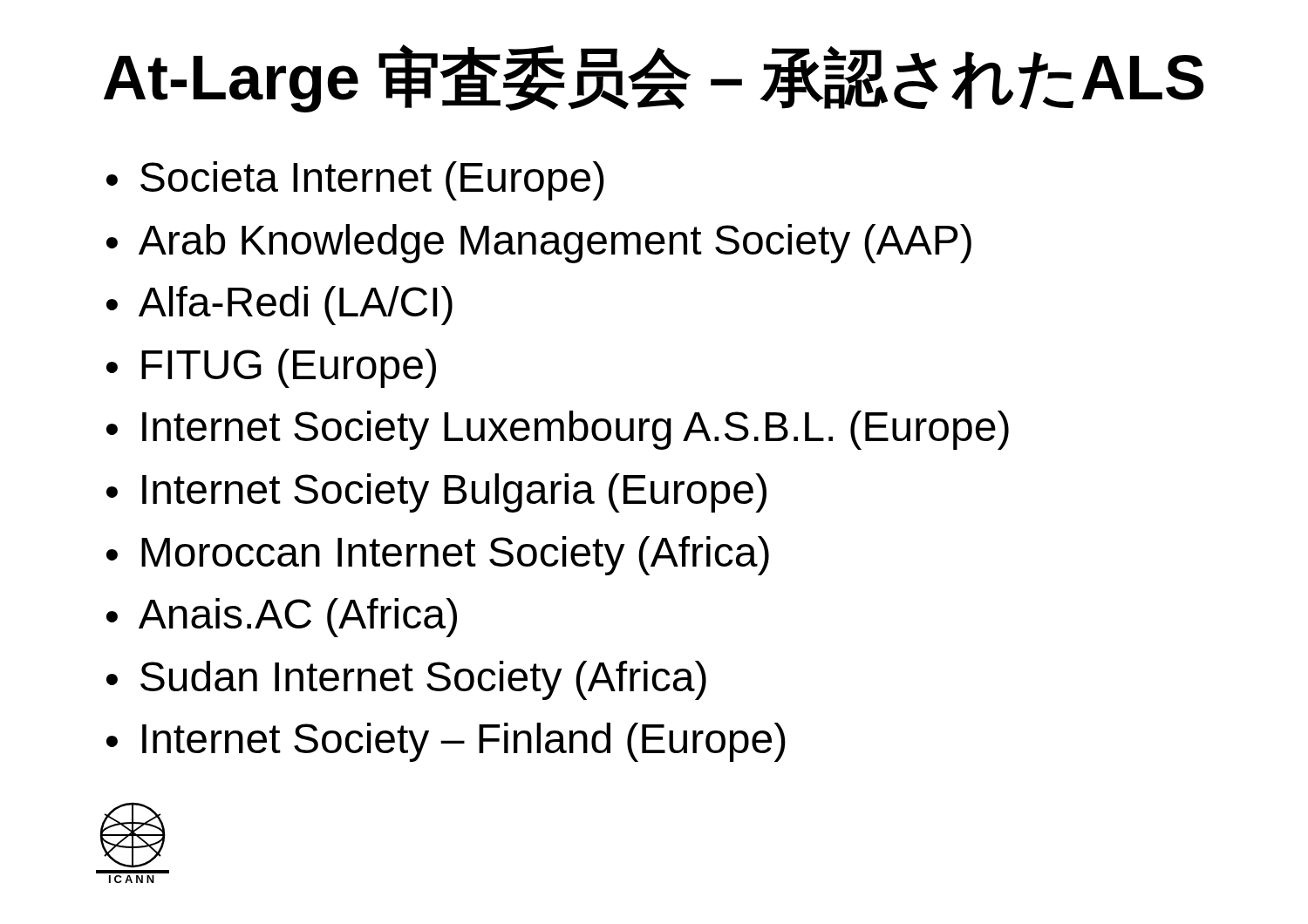Locate the block of text that opens with "• Internet Society – Finland"
1308x924 pixels.
point(446,740)
